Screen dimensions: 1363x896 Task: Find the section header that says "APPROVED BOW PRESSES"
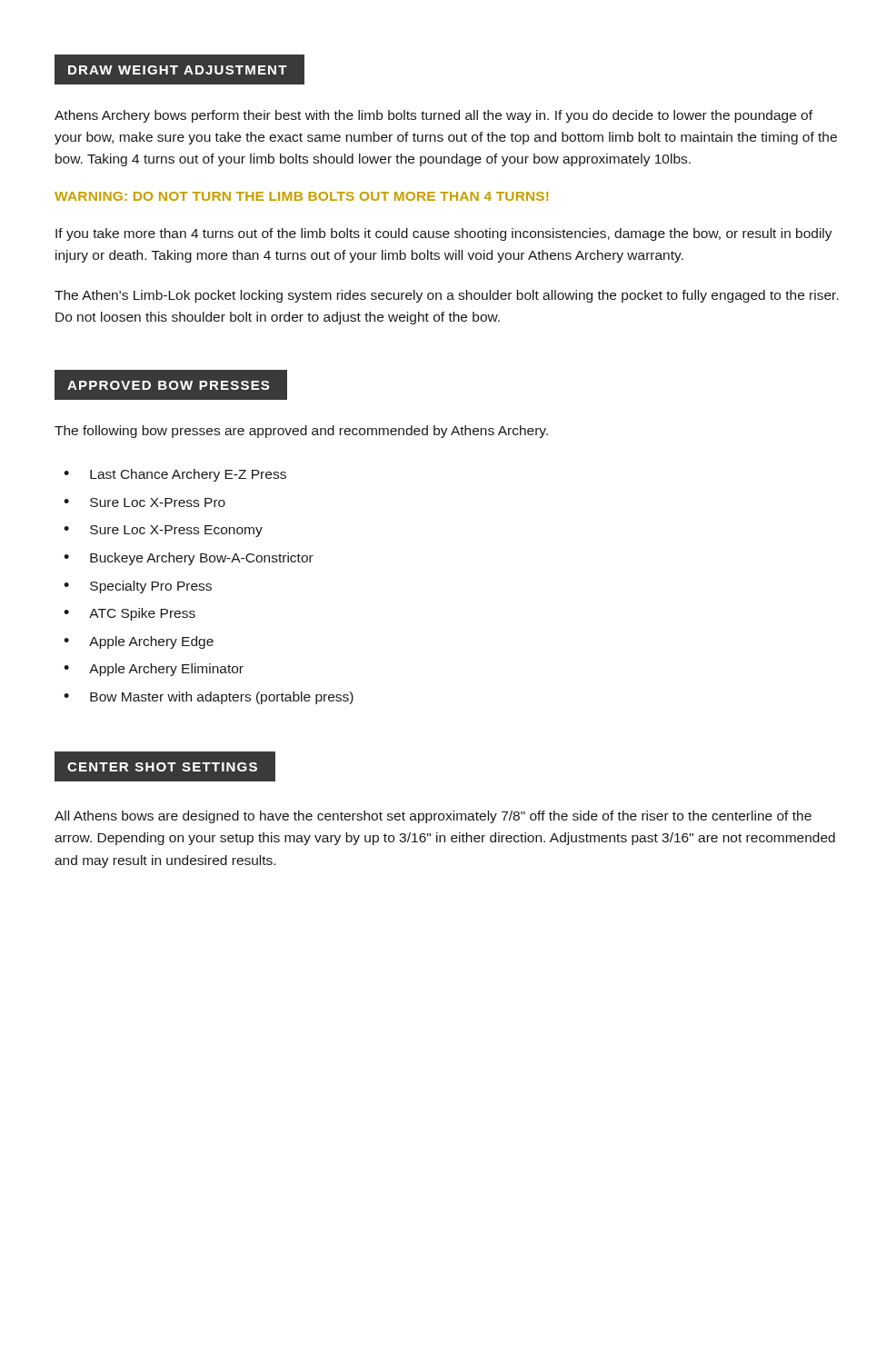pos(171,385)
